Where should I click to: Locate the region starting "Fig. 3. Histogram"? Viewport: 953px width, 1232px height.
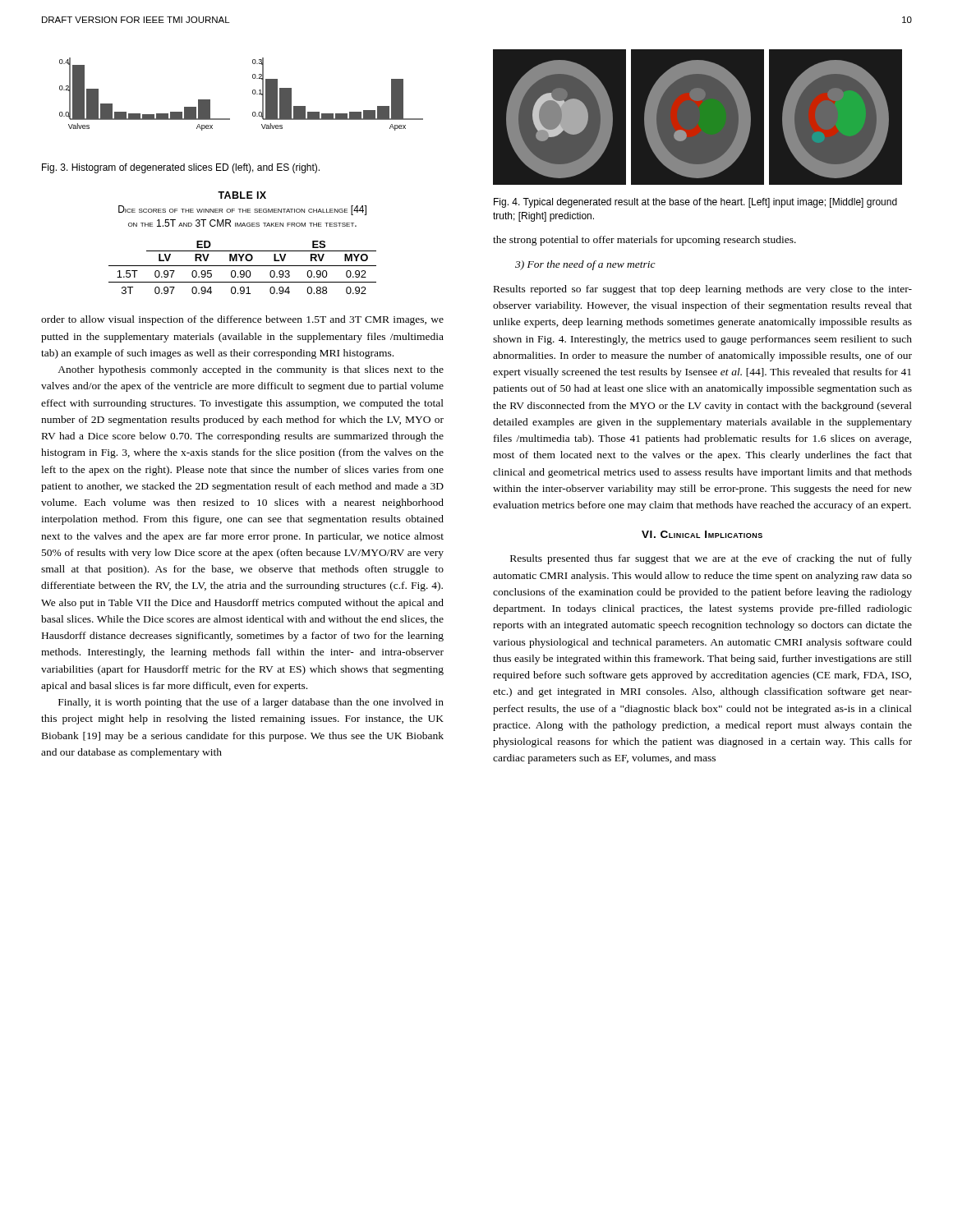tap(181, 168)
